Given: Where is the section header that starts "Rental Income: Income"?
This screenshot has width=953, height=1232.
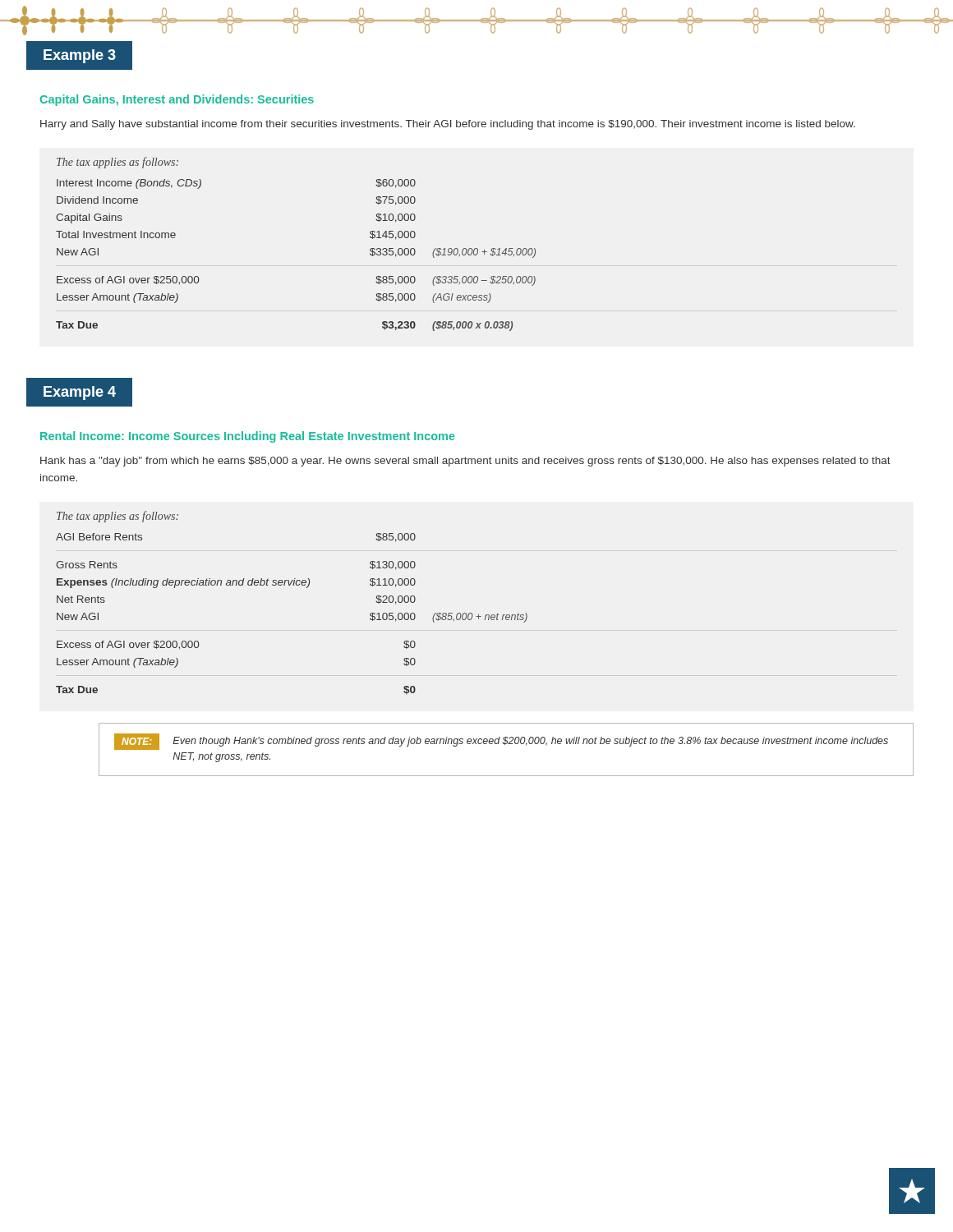Looking at the screenshot, I should coord(247,436).
